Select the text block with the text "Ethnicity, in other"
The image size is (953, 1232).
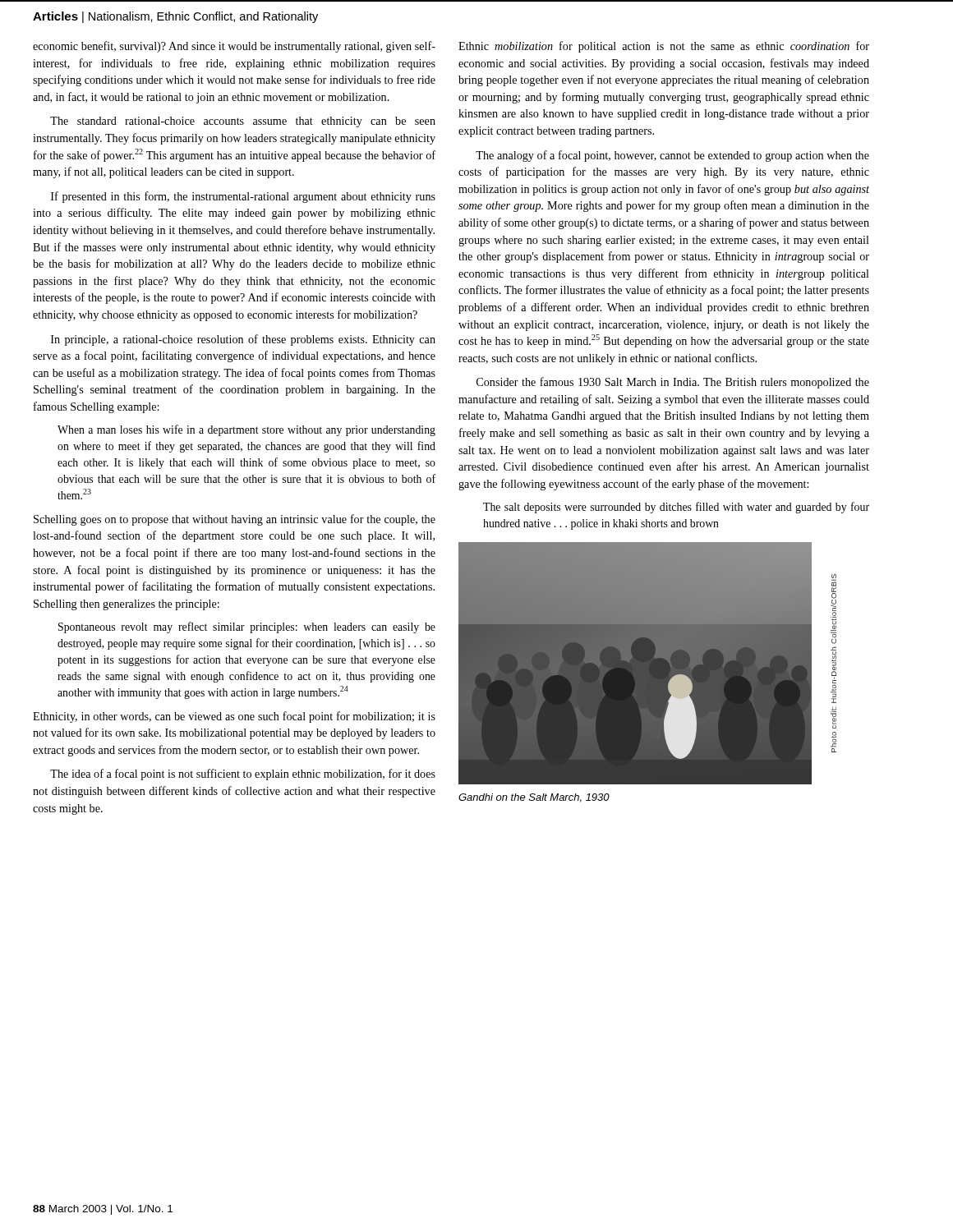click(x=234, y=733)
